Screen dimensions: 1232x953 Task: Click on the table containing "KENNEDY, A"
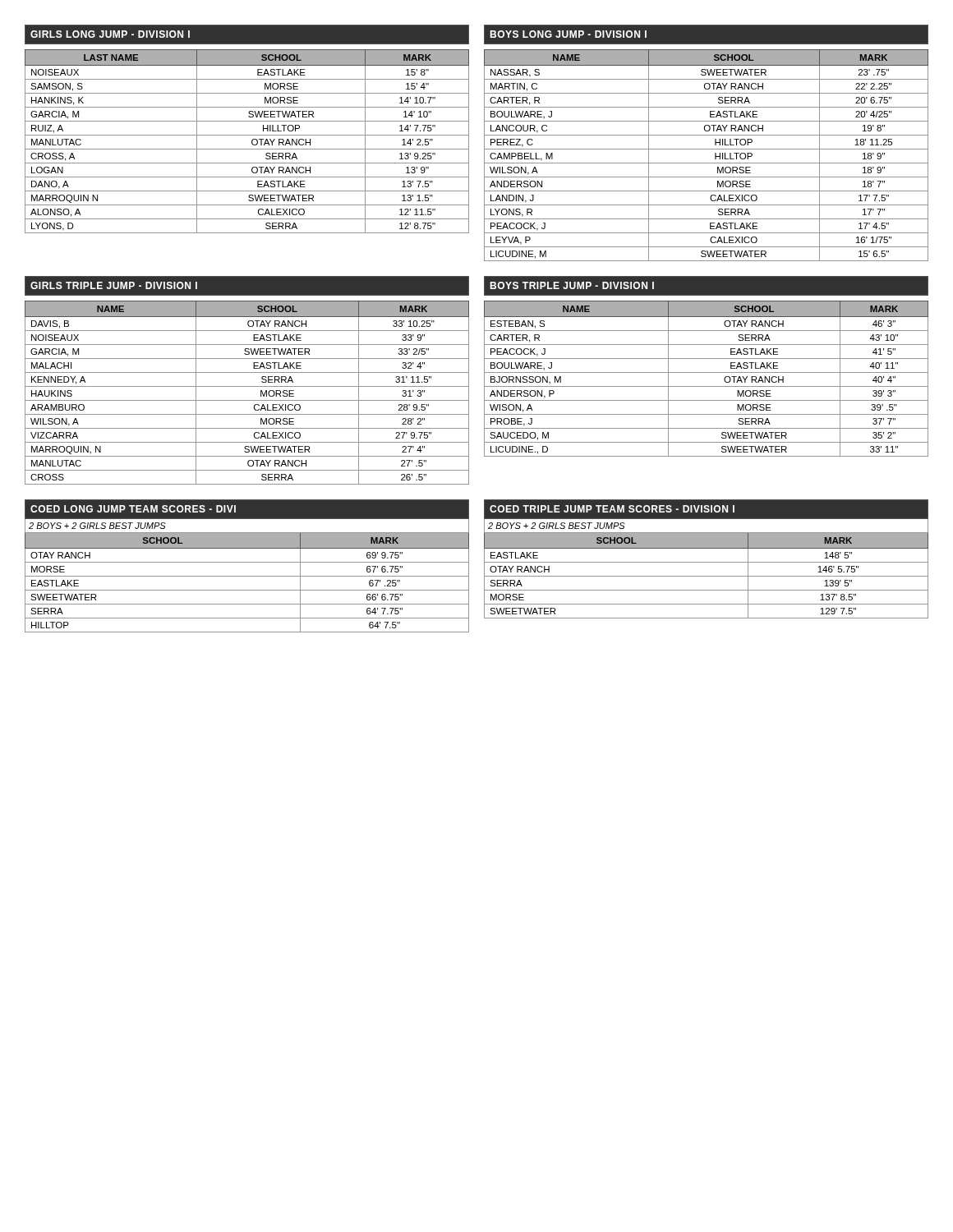click(247, 380)
